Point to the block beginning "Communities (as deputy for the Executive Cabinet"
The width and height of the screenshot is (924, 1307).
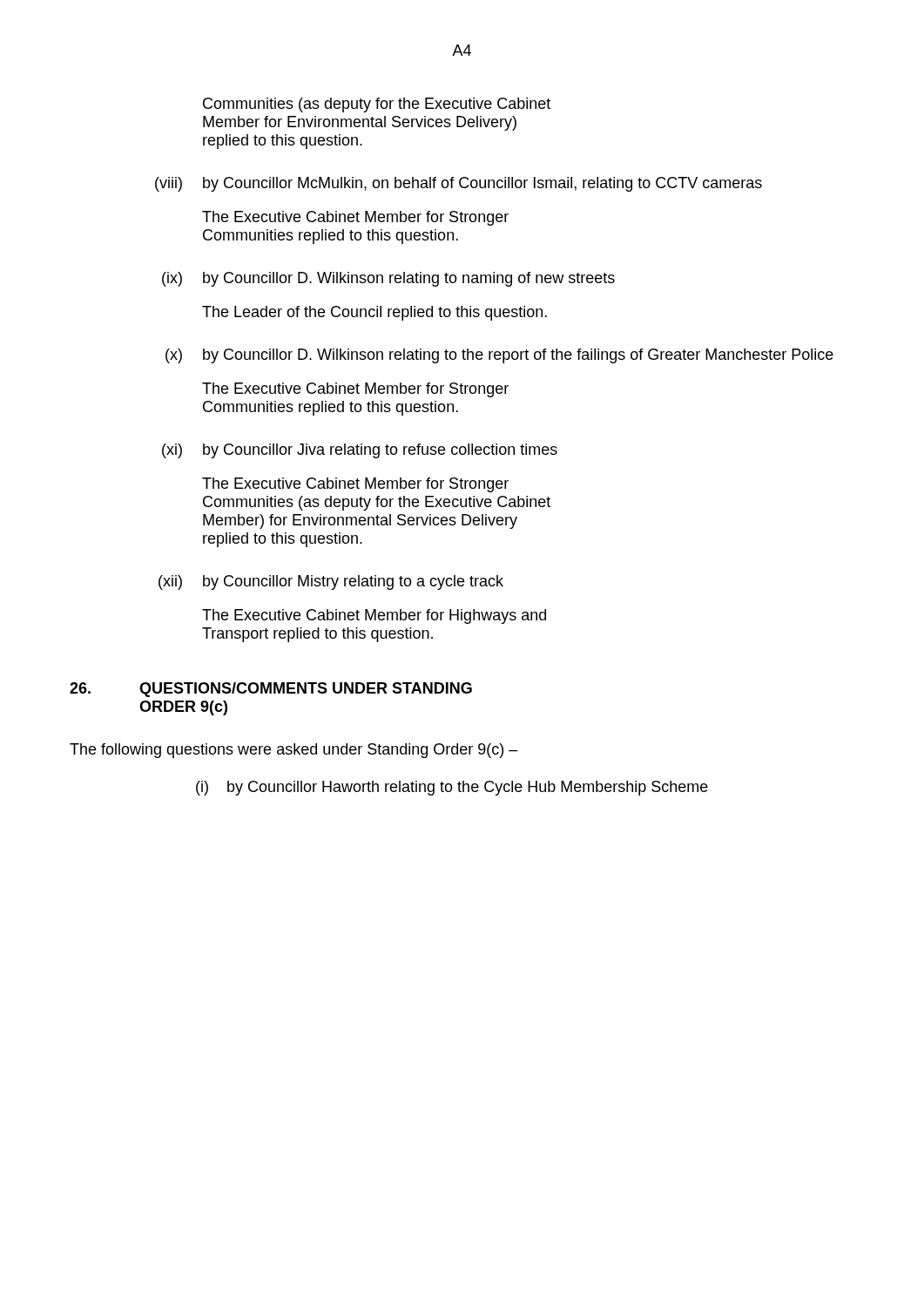pos(376,122)
